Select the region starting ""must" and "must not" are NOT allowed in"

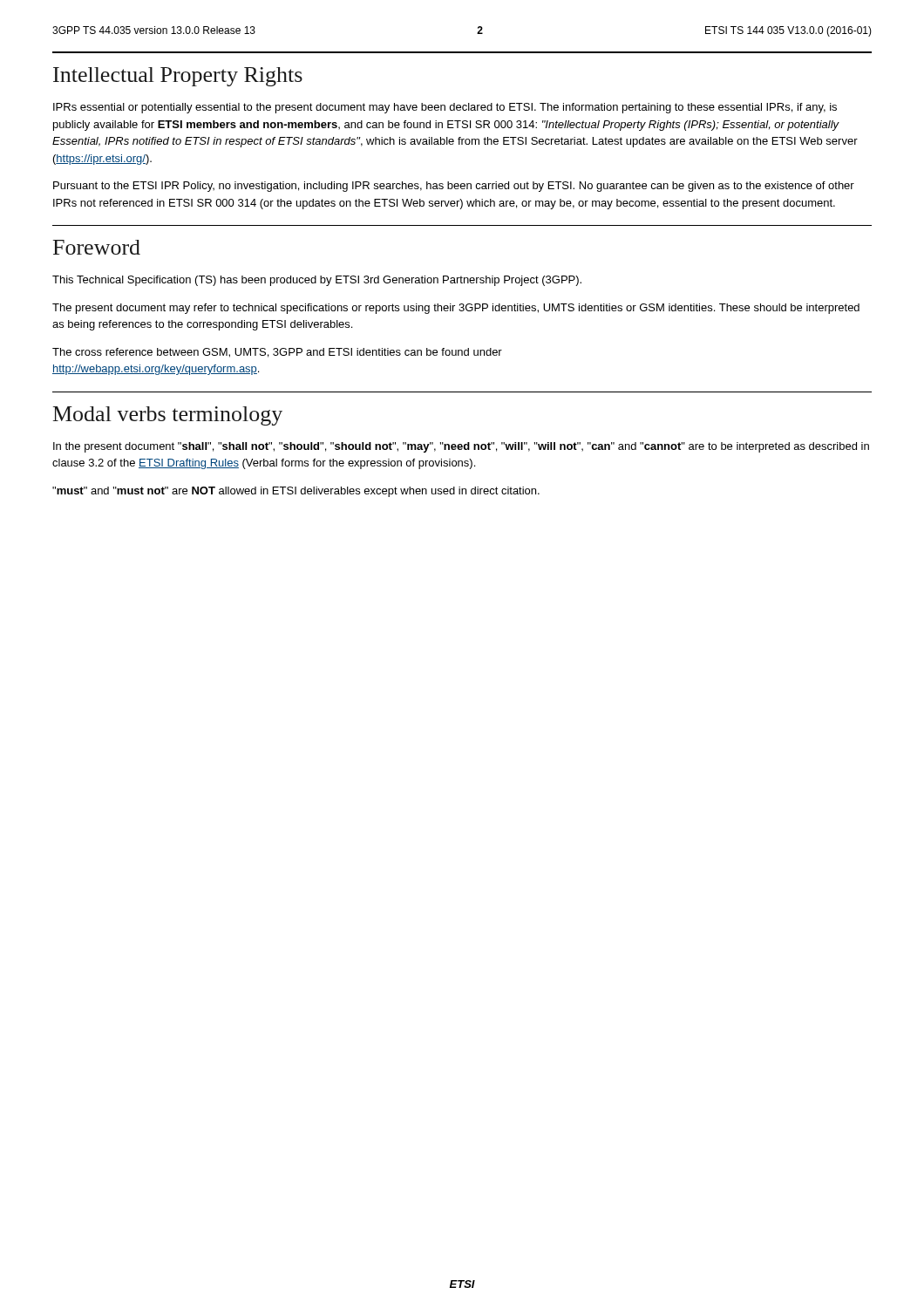tap(296, 490)
